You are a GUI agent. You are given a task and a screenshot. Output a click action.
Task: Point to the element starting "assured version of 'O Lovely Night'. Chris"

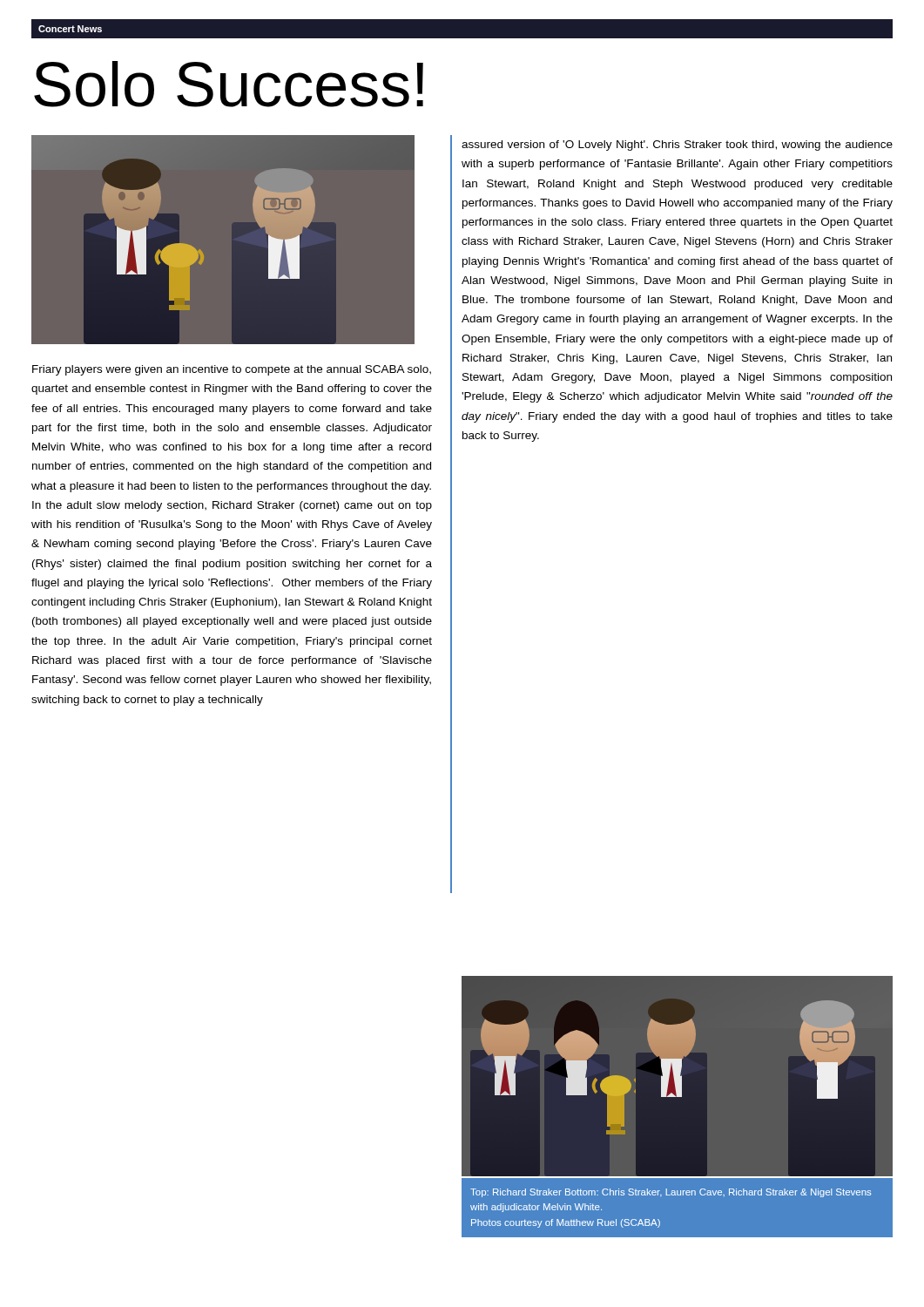tap(677, 290)
